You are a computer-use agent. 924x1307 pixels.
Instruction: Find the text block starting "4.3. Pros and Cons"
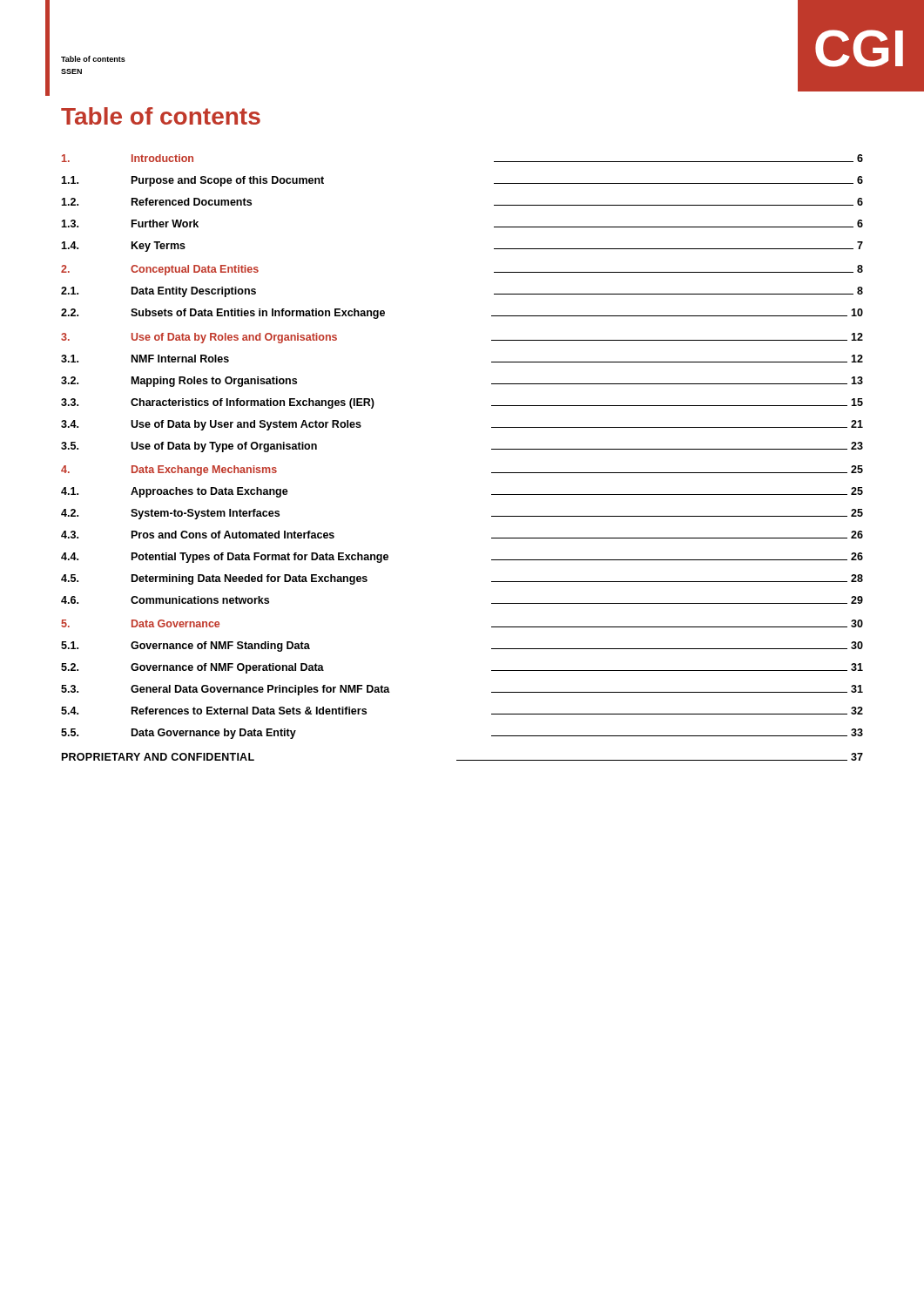pos(73,535)
